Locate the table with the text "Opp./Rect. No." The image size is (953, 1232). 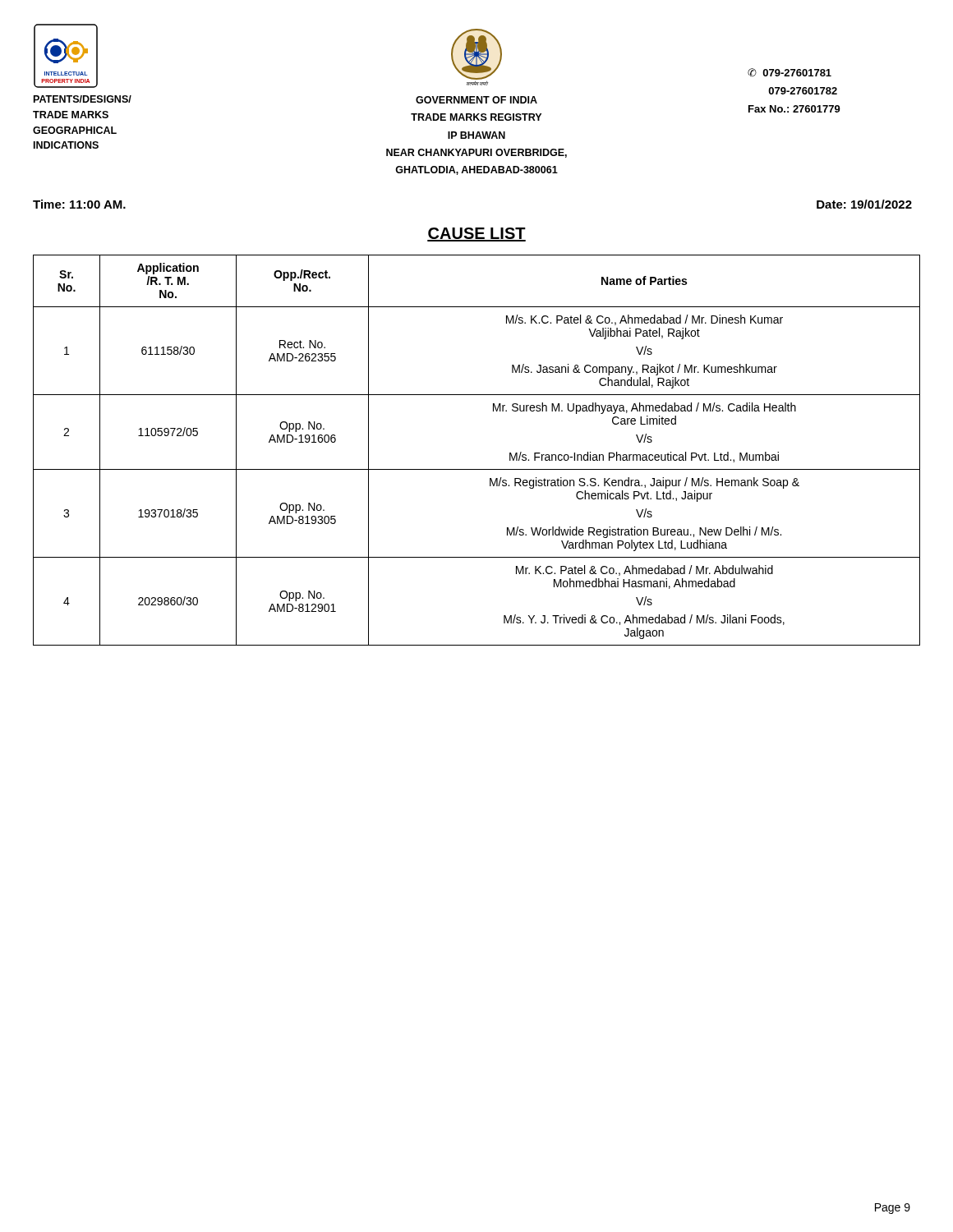pyautogui.click(x=476, y=450)
